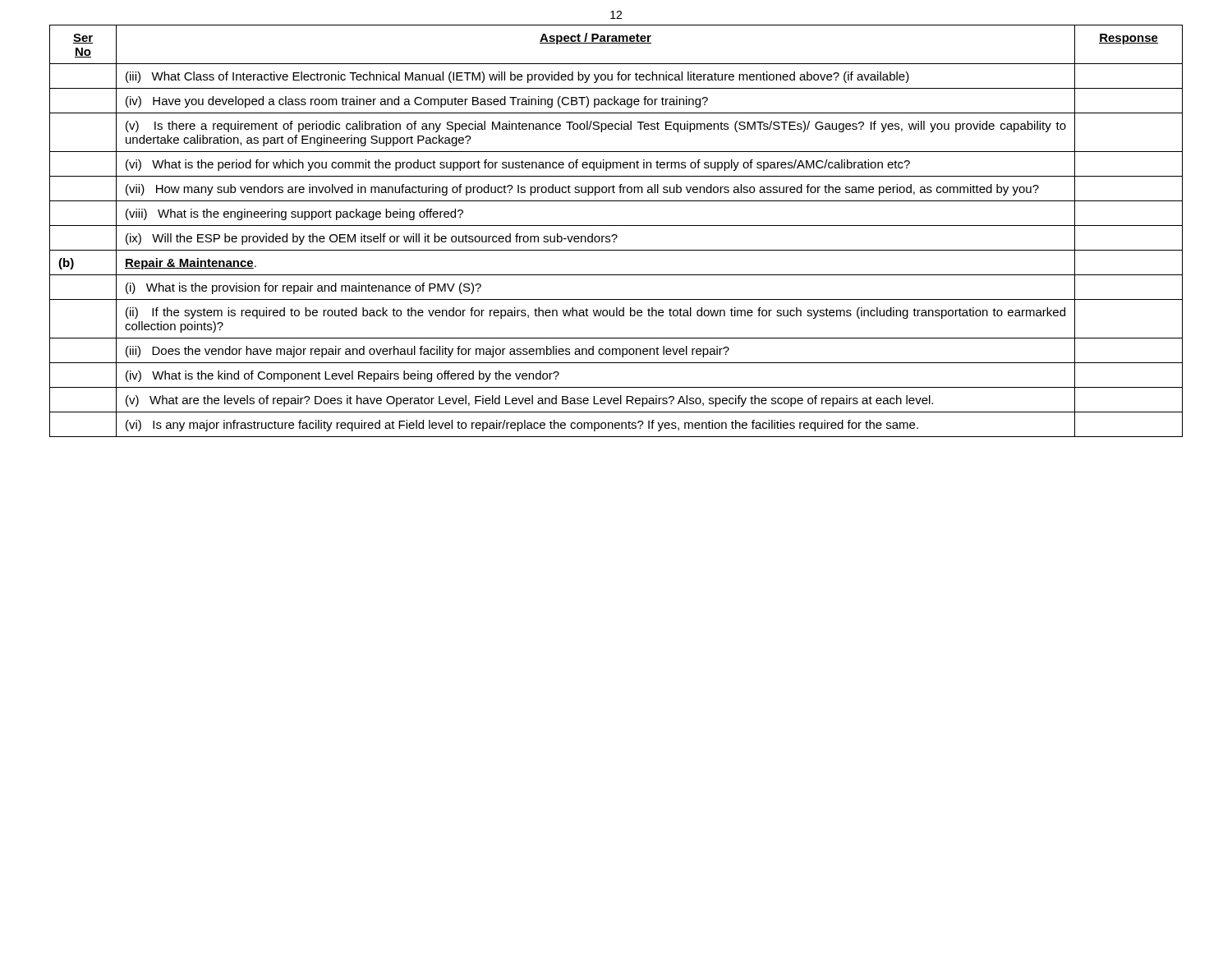Select the table that reads "(vi) What is the"

[616, 231]
